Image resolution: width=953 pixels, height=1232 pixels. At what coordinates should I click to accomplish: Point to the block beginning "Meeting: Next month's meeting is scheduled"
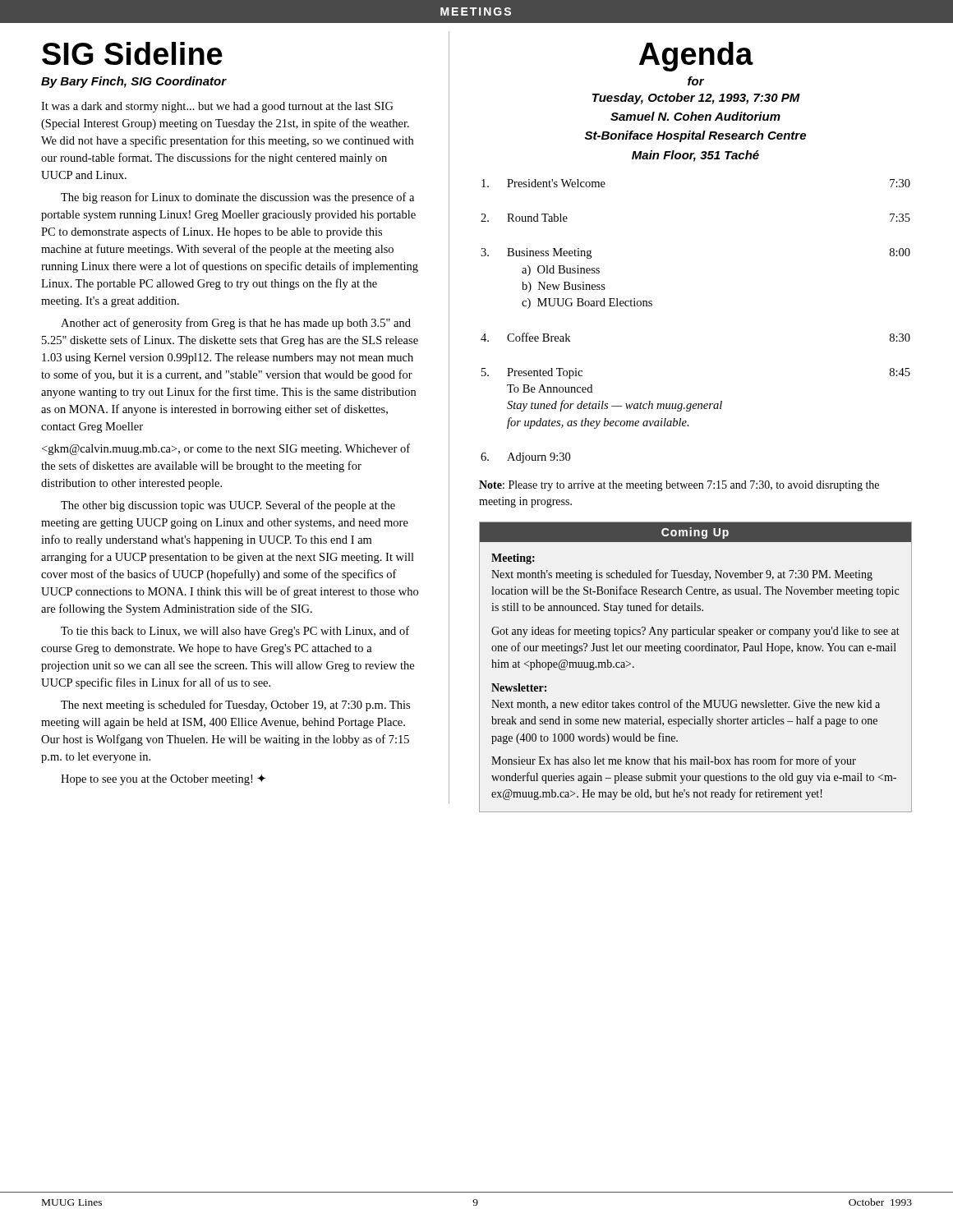click(513, 559)
